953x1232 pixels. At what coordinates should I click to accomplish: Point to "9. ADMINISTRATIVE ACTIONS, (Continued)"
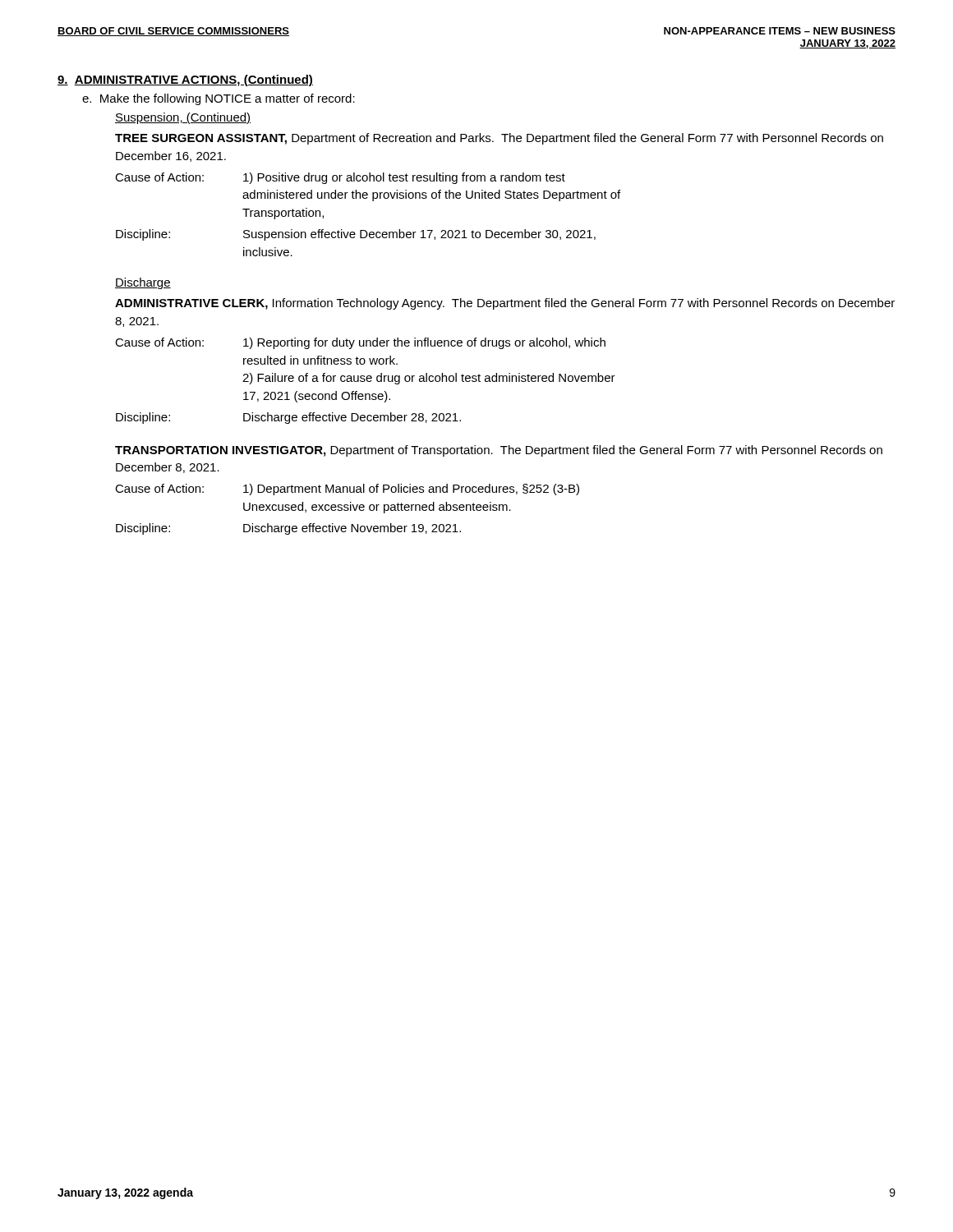click(185, 79)
